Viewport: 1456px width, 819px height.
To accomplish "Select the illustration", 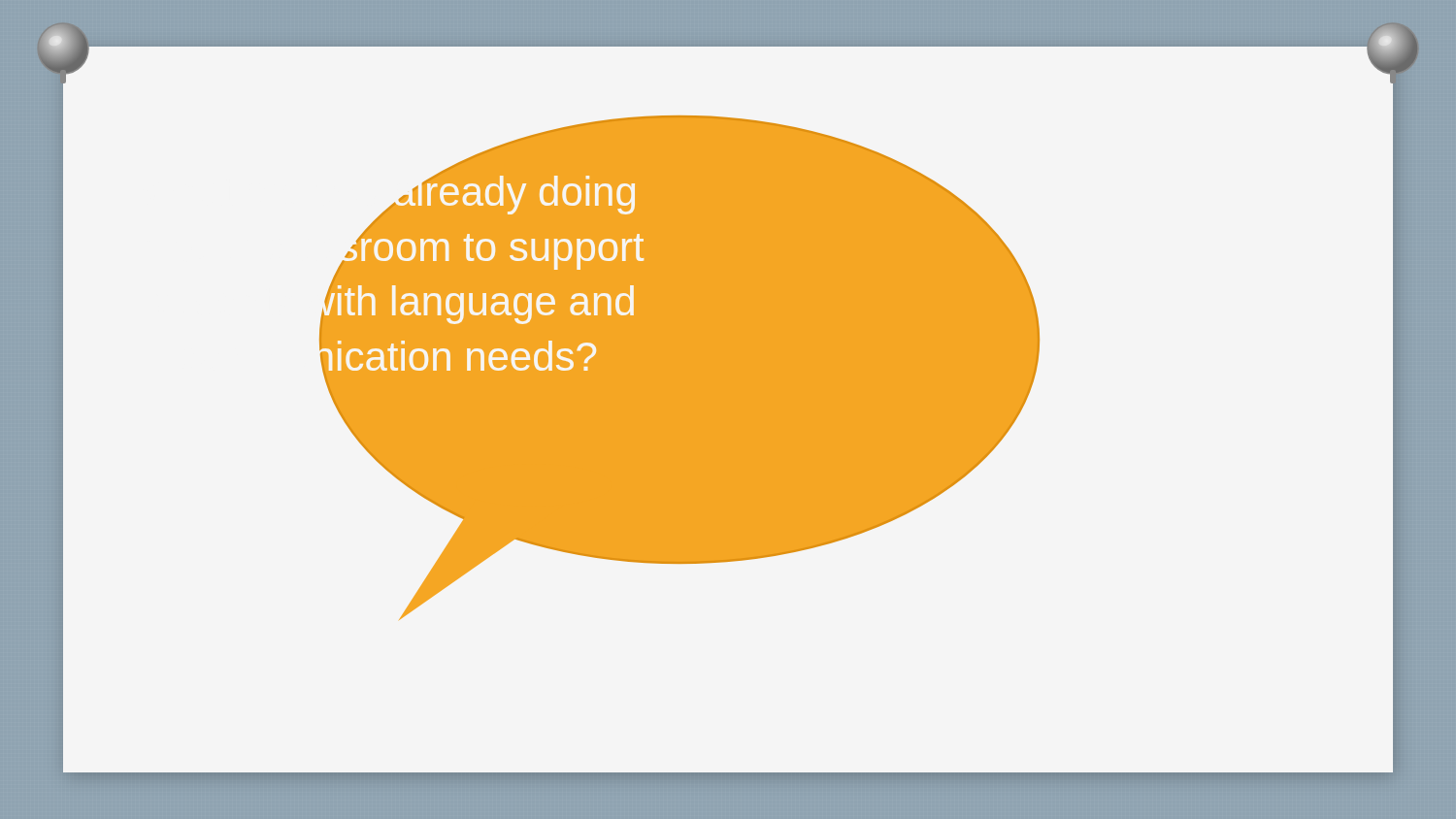I will (641, 378).
